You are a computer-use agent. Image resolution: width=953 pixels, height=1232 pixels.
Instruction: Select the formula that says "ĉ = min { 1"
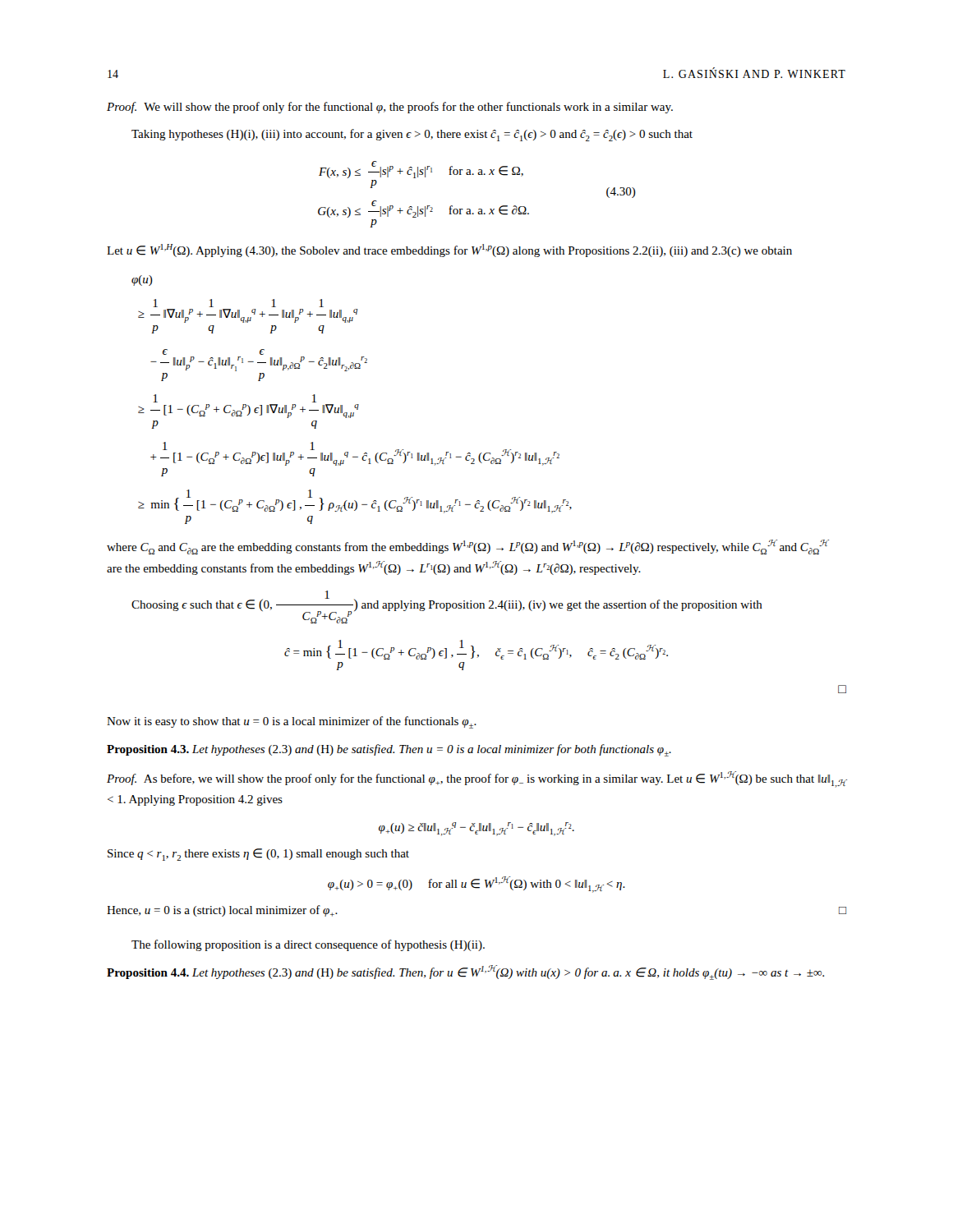click(476, 654)
